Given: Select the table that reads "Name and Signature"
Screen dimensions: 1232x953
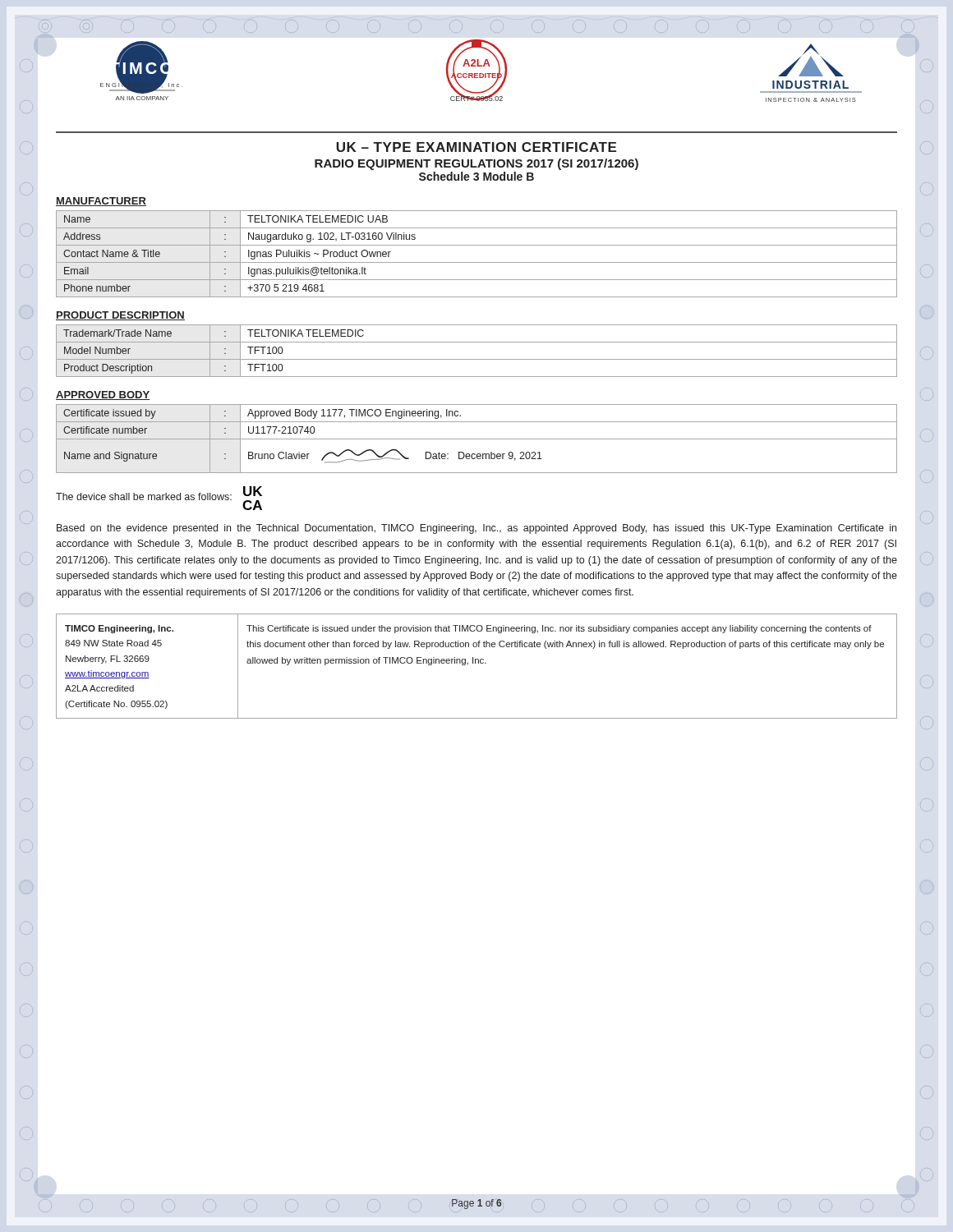Looking at the screenshot, I should pyautogui.click(x=476, y=439).
